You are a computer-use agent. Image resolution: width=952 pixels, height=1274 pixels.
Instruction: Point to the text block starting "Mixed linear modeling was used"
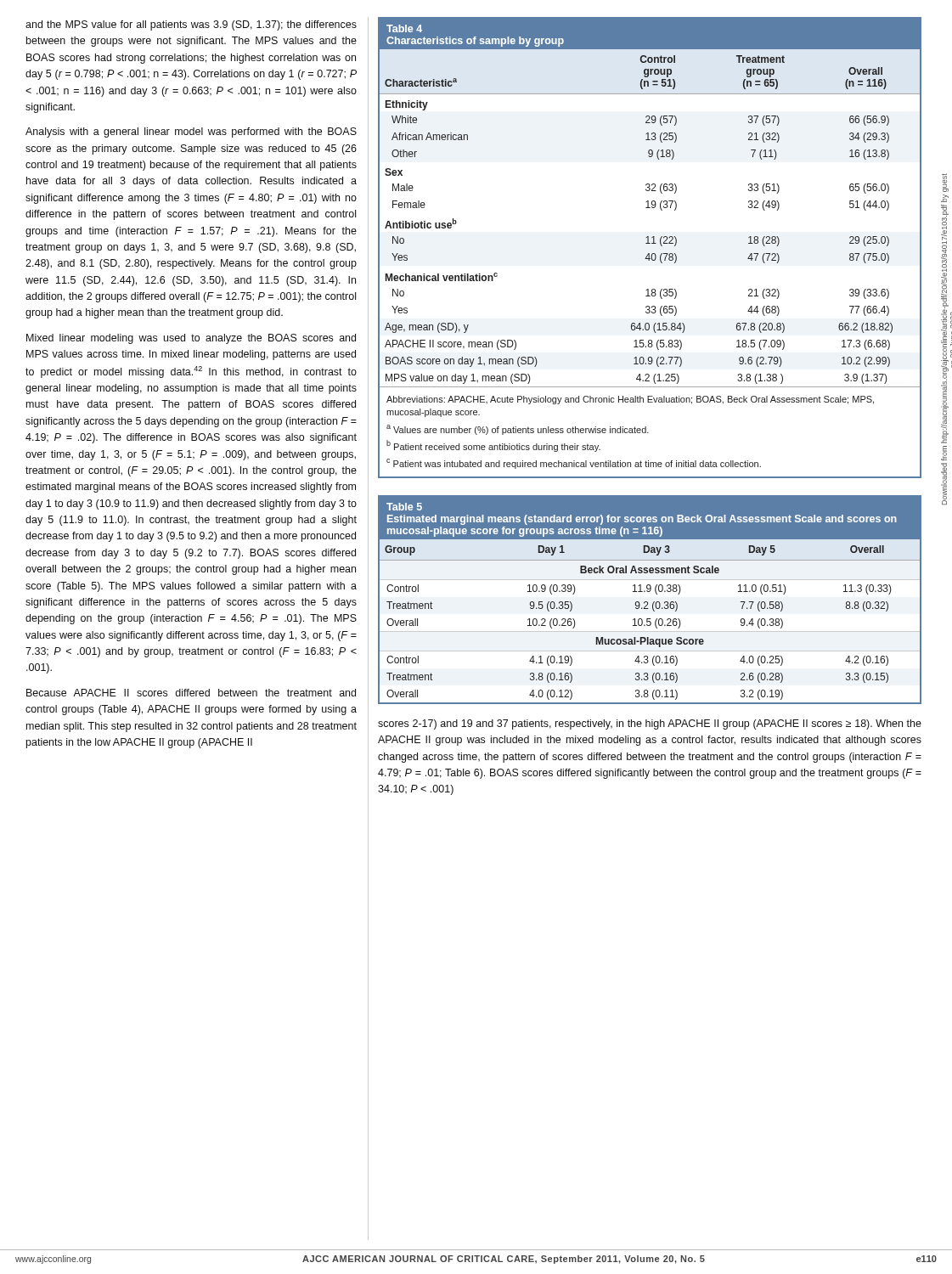[191, 503]
